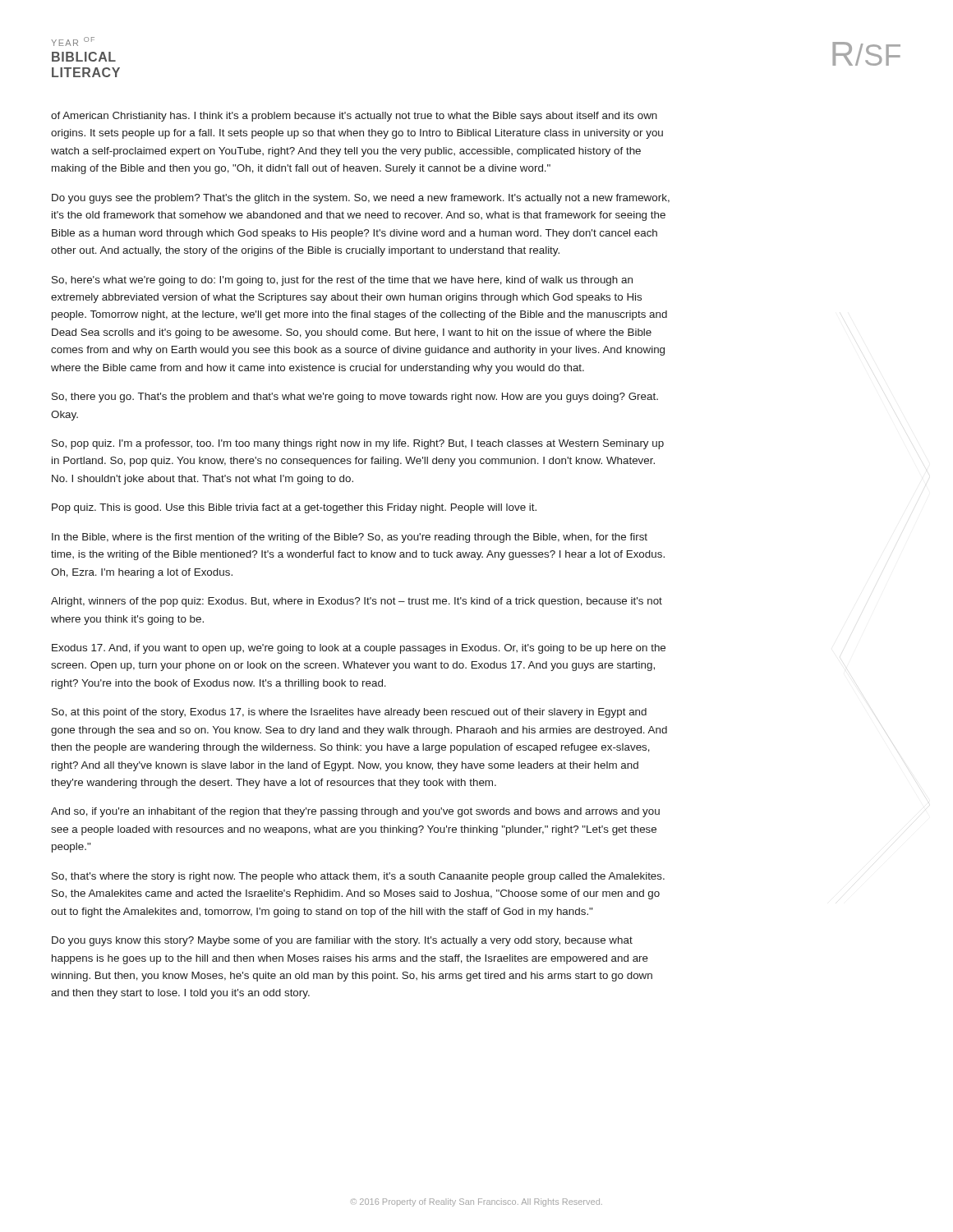The width and height of the screenshot is (953, 1232).
Task: Locate the block of text that opens with "Exodus 17. And,"
Action: pos(362,665)
